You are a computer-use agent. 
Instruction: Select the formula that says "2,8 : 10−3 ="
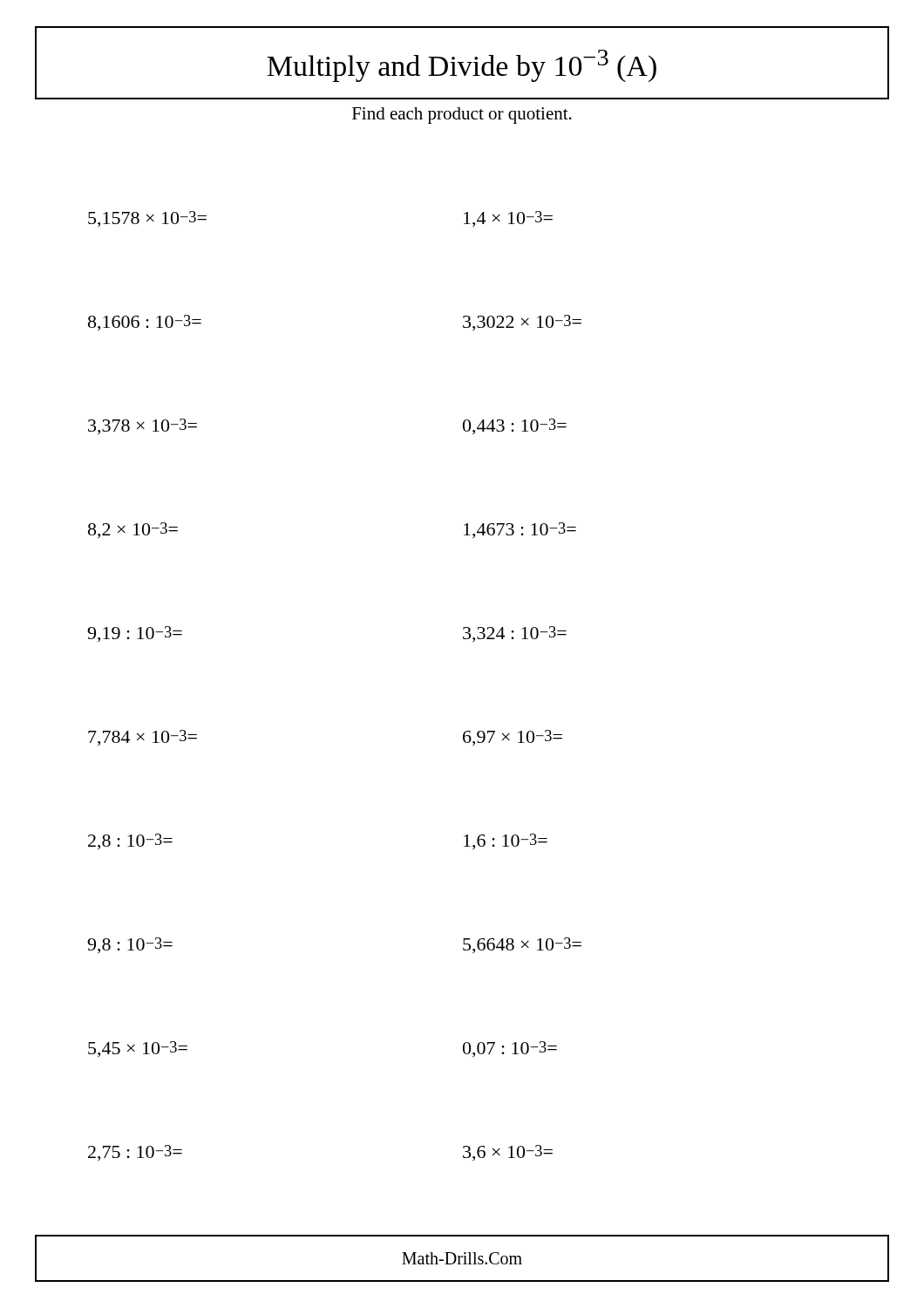[x=130, y=840]
